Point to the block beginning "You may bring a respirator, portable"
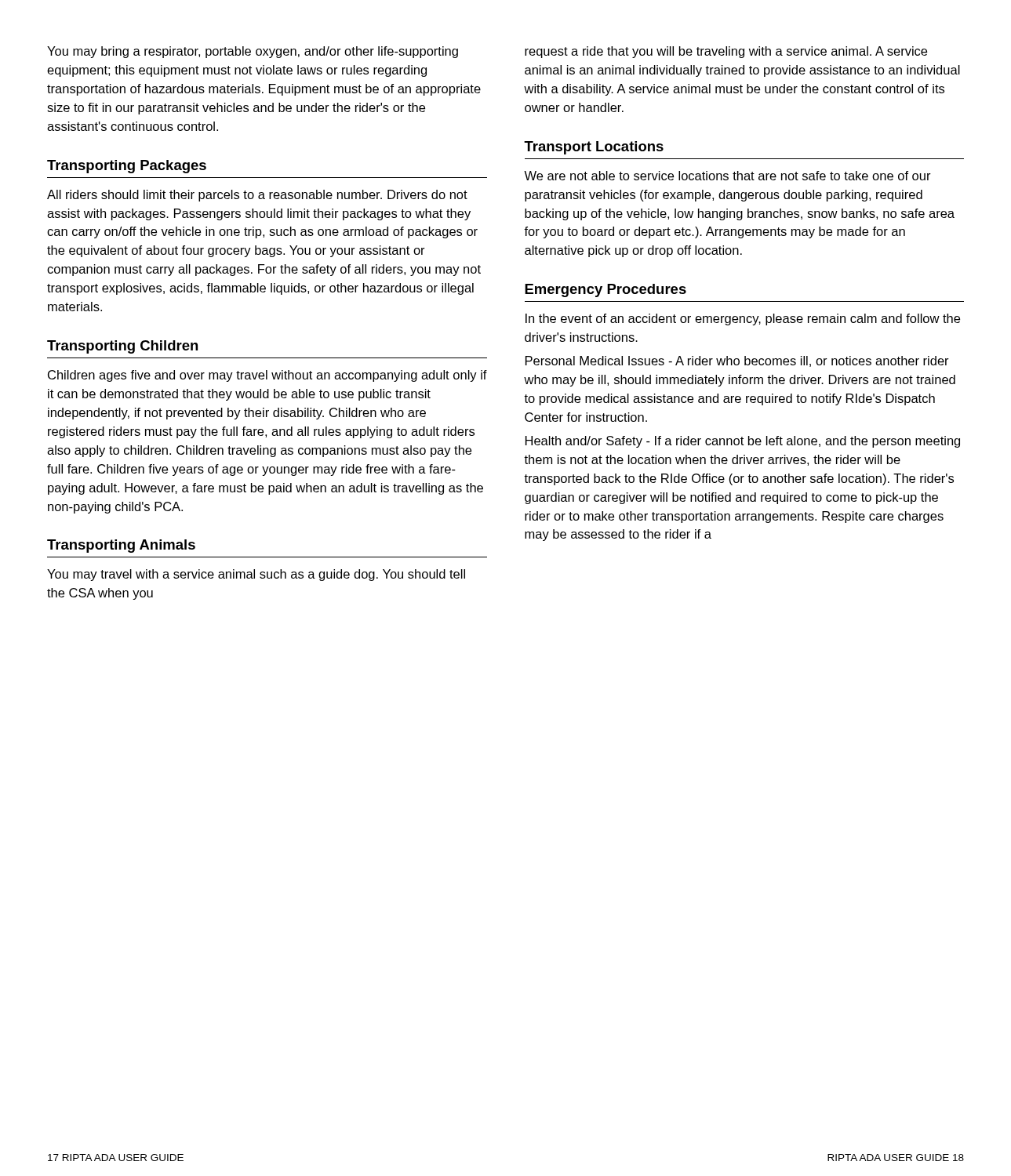Viewport: 1011px width, 1176px height. [x=267, y=89]
